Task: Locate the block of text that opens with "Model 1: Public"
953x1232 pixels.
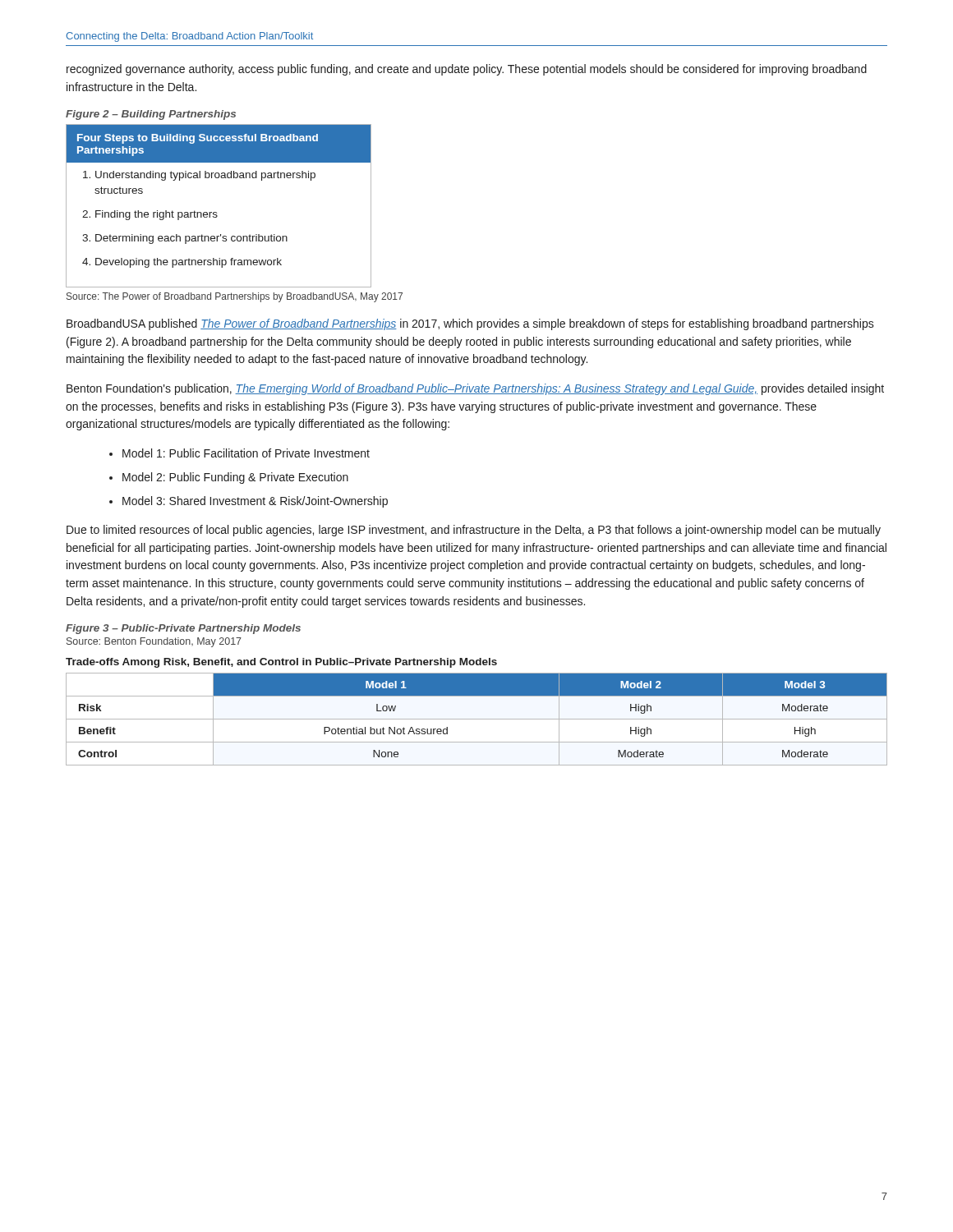Action: click(x=246, y=453)
